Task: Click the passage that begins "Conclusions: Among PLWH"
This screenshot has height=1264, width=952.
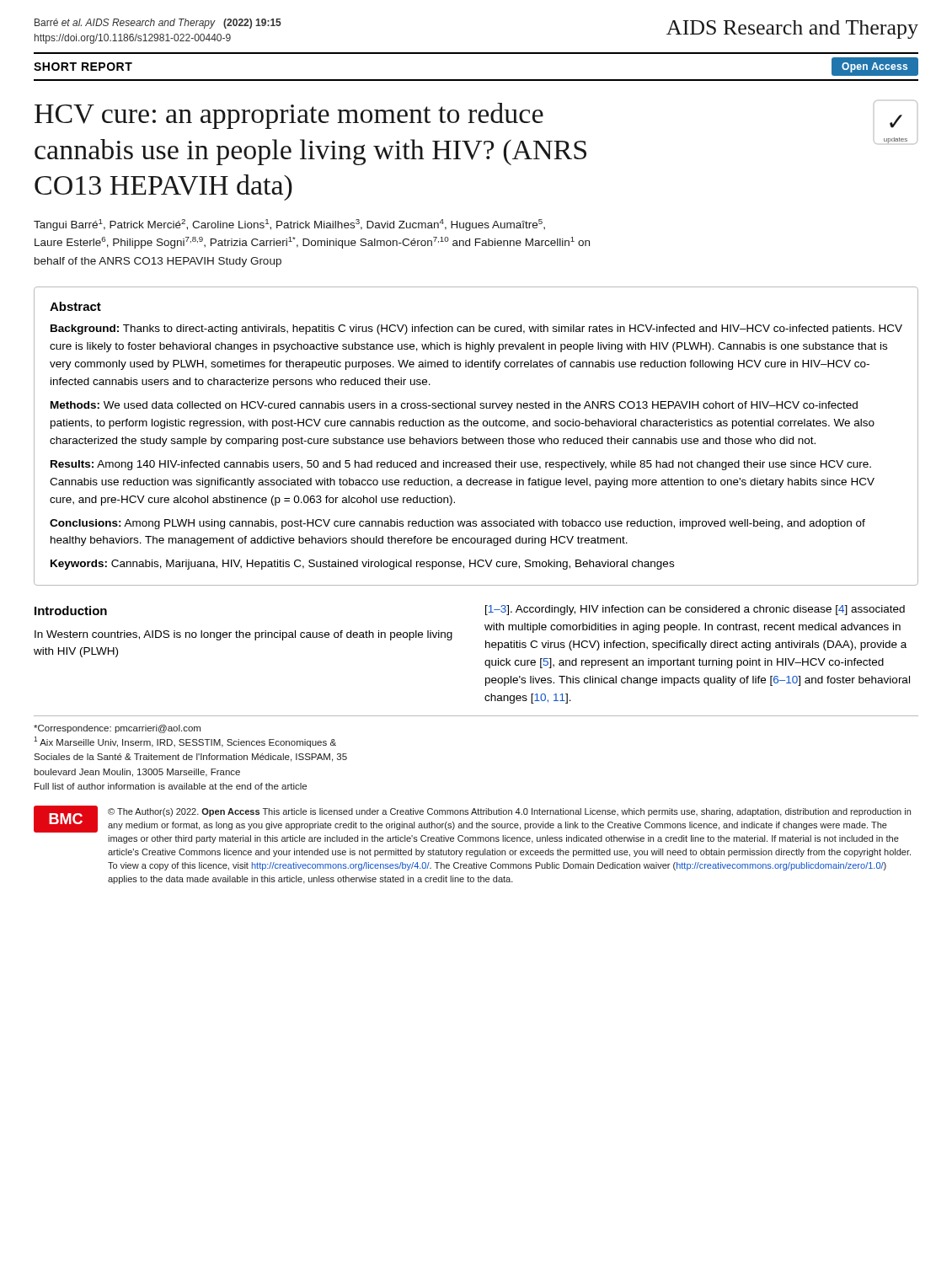Action: coord(457,531)
